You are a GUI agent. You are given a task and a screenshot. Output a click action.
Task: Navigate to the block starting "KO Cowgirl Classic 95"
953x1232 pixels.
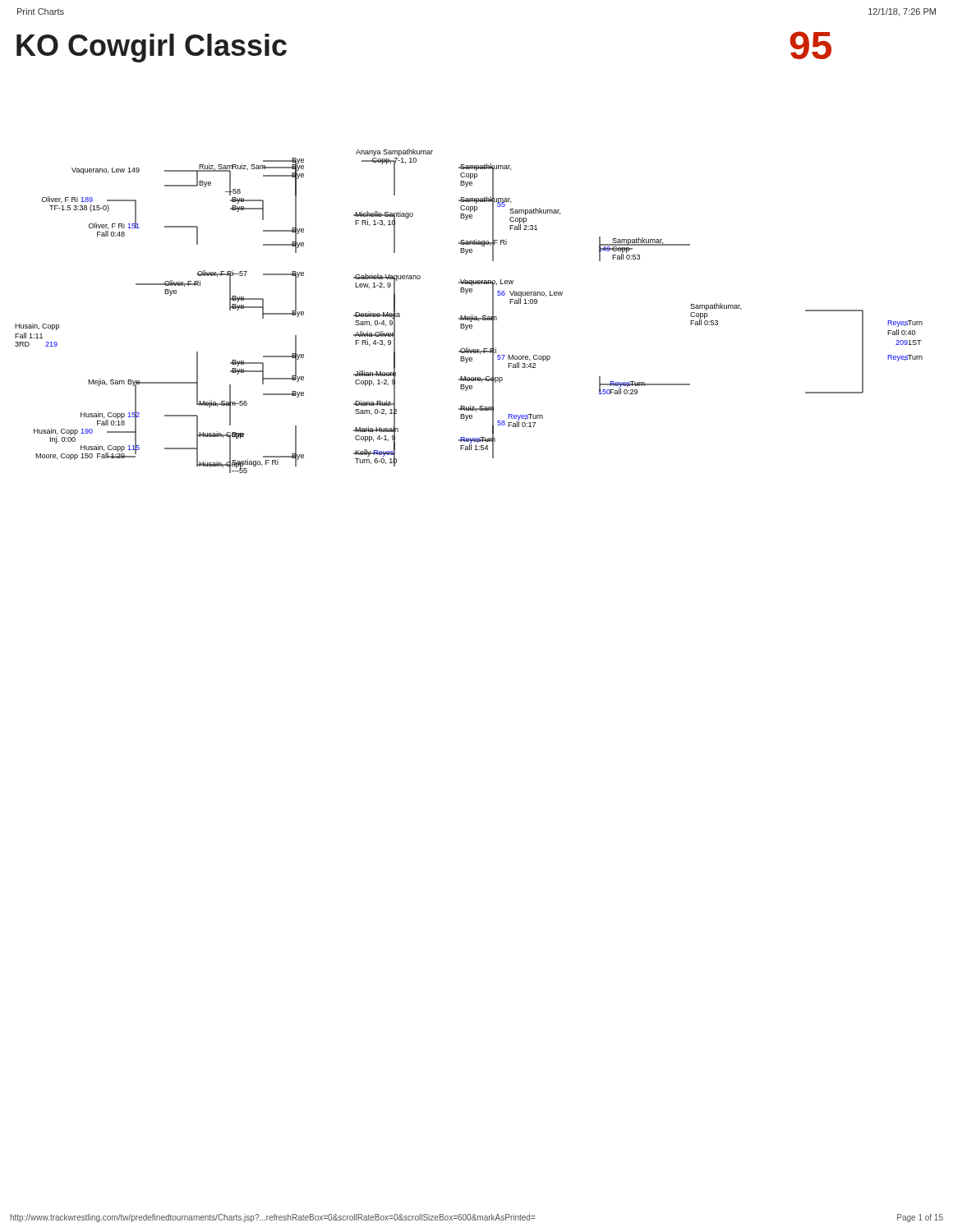click(152, 46)
